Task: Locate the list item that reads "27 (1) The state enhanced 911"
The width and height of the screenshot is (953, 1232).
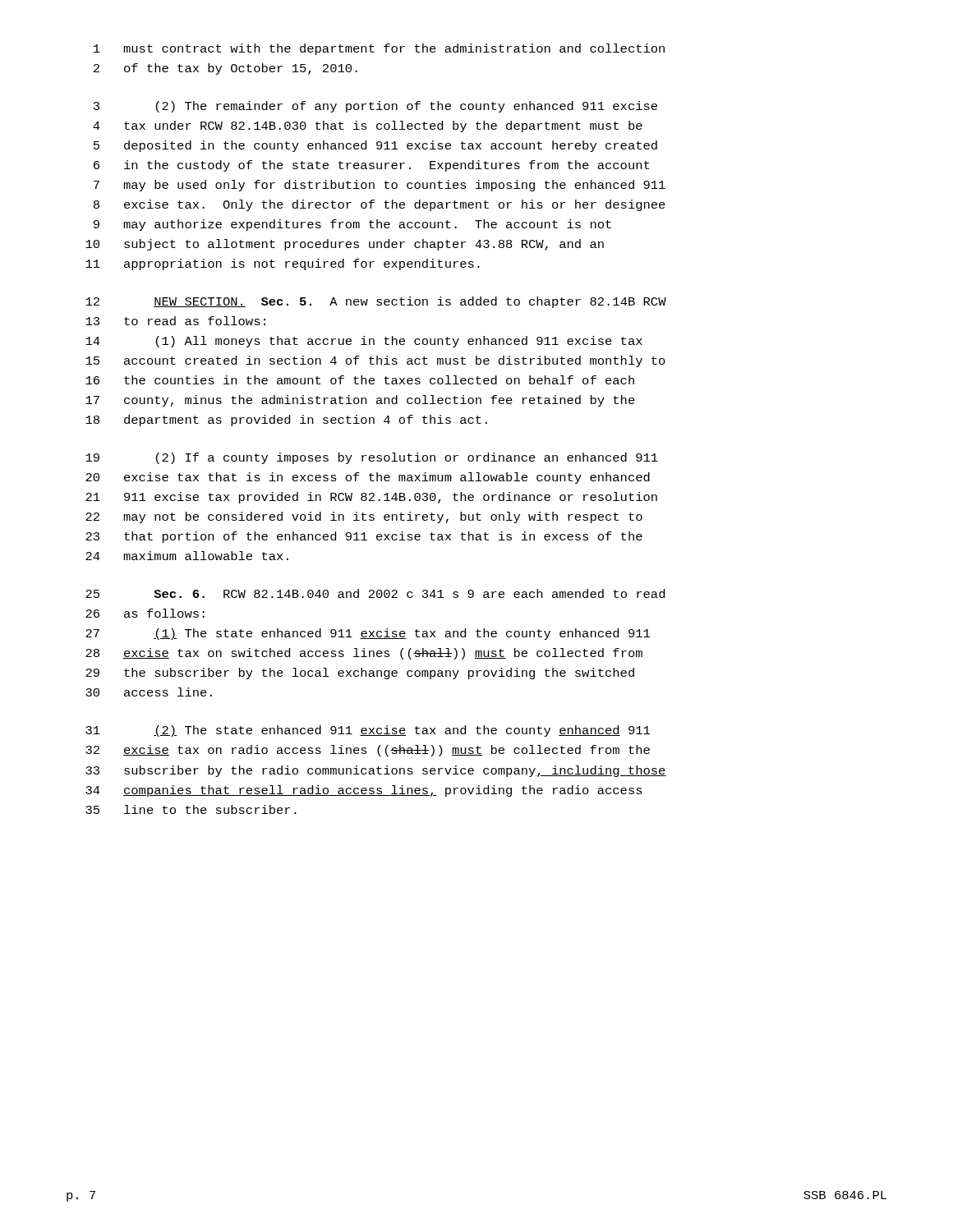Action: click(476, 634)
